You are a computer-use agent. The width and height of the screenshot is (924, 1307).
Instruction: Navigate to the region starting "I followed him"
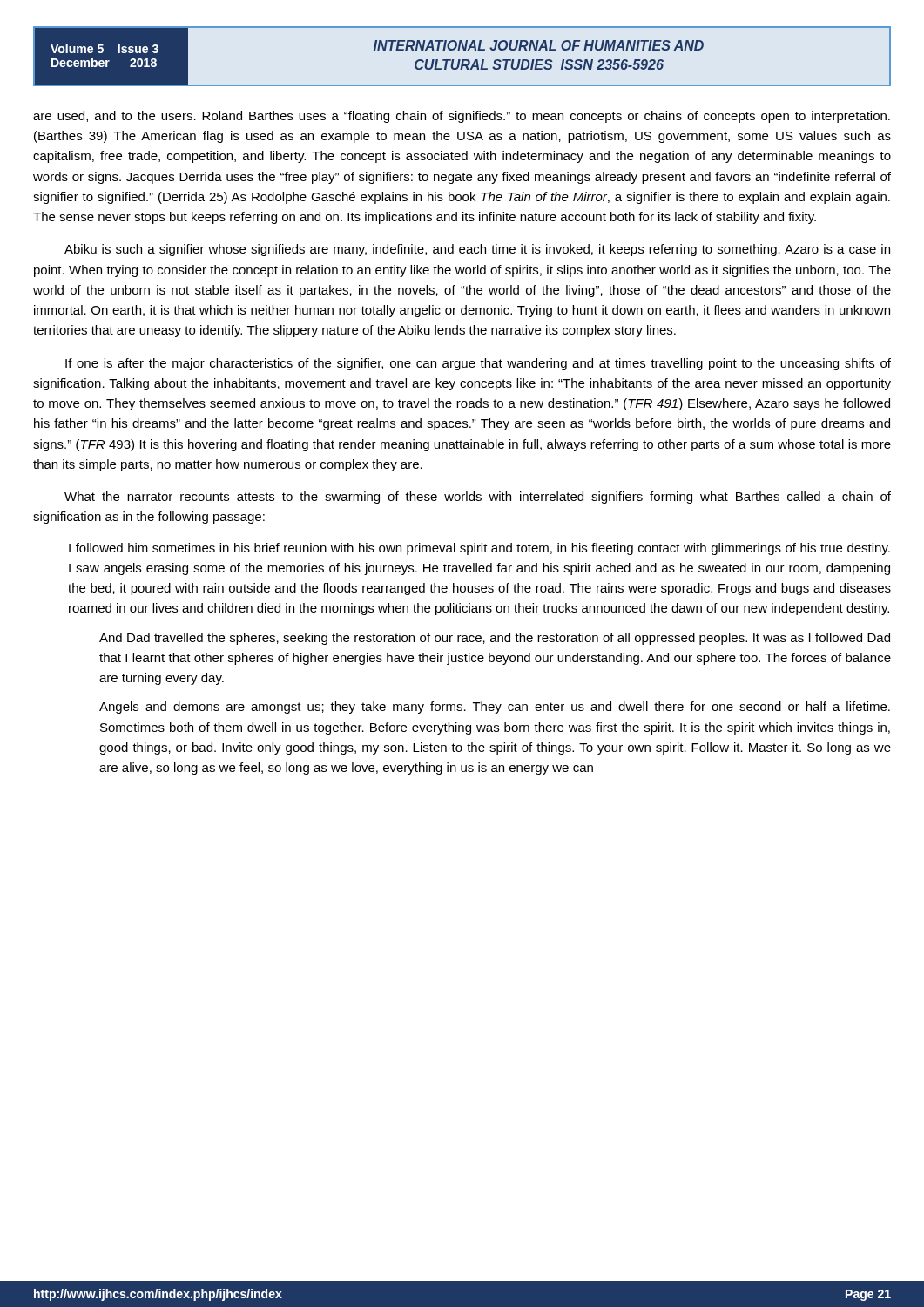pyautogui.click(x=479, y=657)
